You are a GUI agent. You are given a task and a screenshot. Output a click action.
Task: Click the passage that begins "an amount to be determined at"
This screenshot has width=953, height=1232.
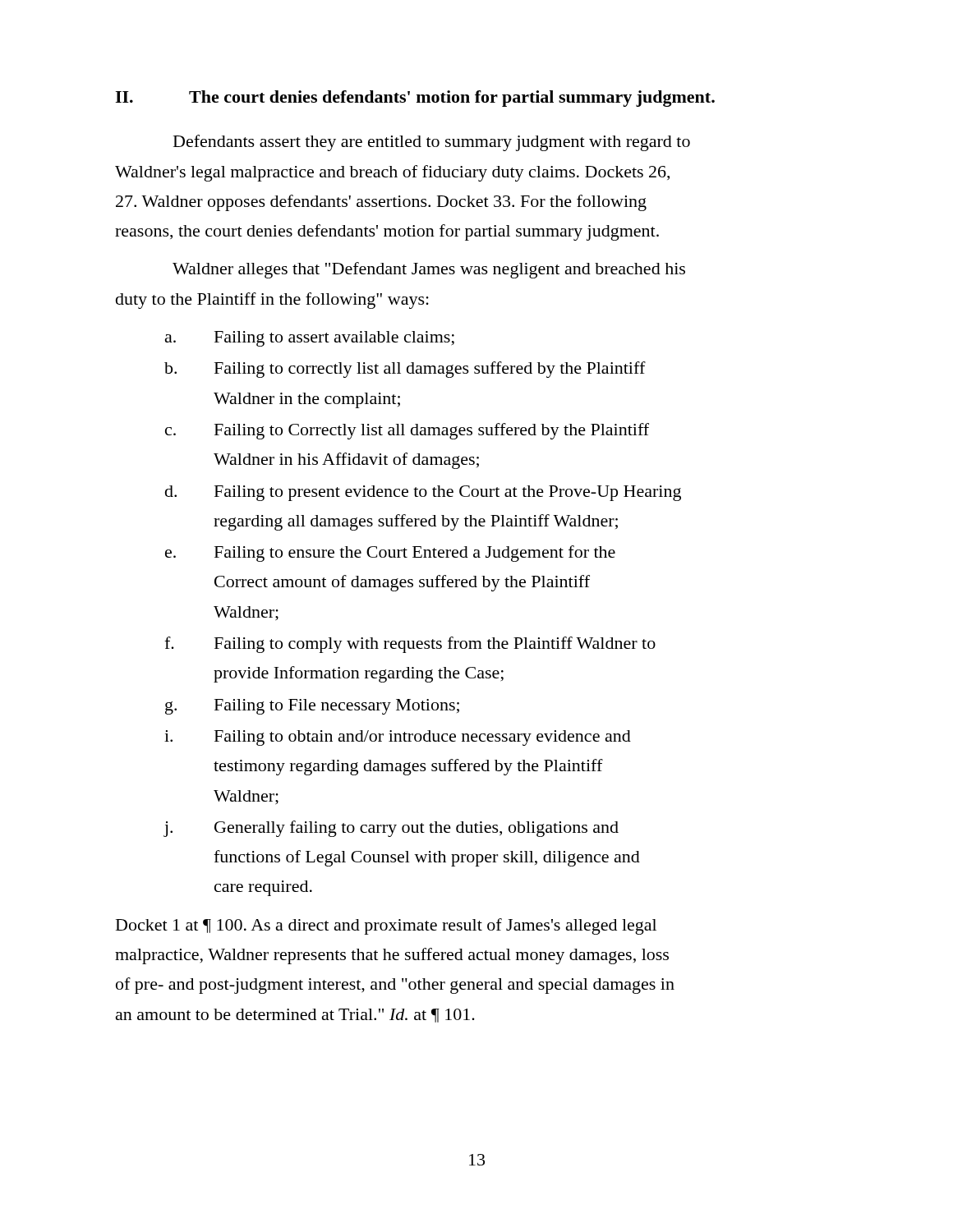pos(295,1014)
